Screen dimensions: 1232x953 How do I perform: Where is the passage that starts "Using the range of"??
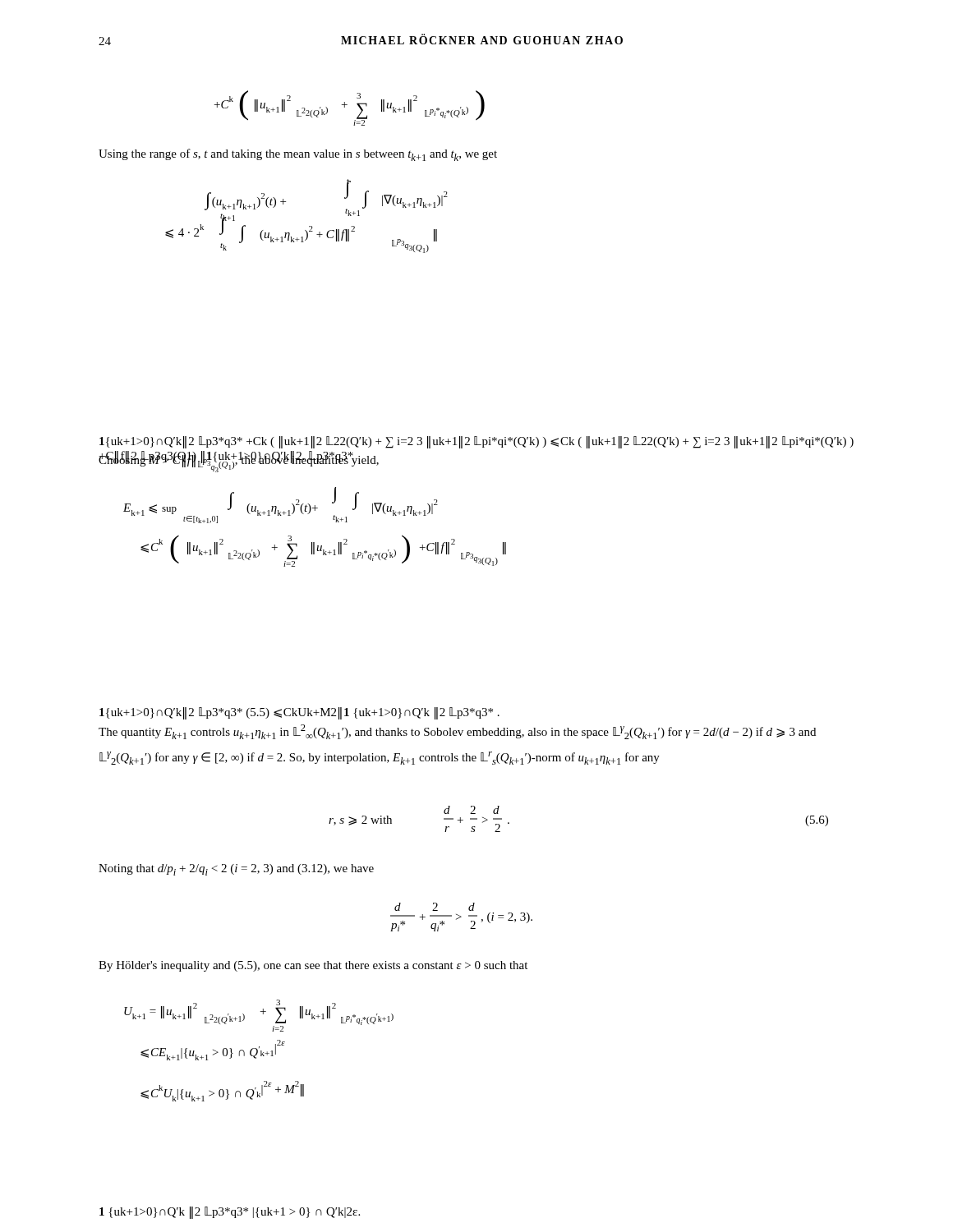pos(298,155)
